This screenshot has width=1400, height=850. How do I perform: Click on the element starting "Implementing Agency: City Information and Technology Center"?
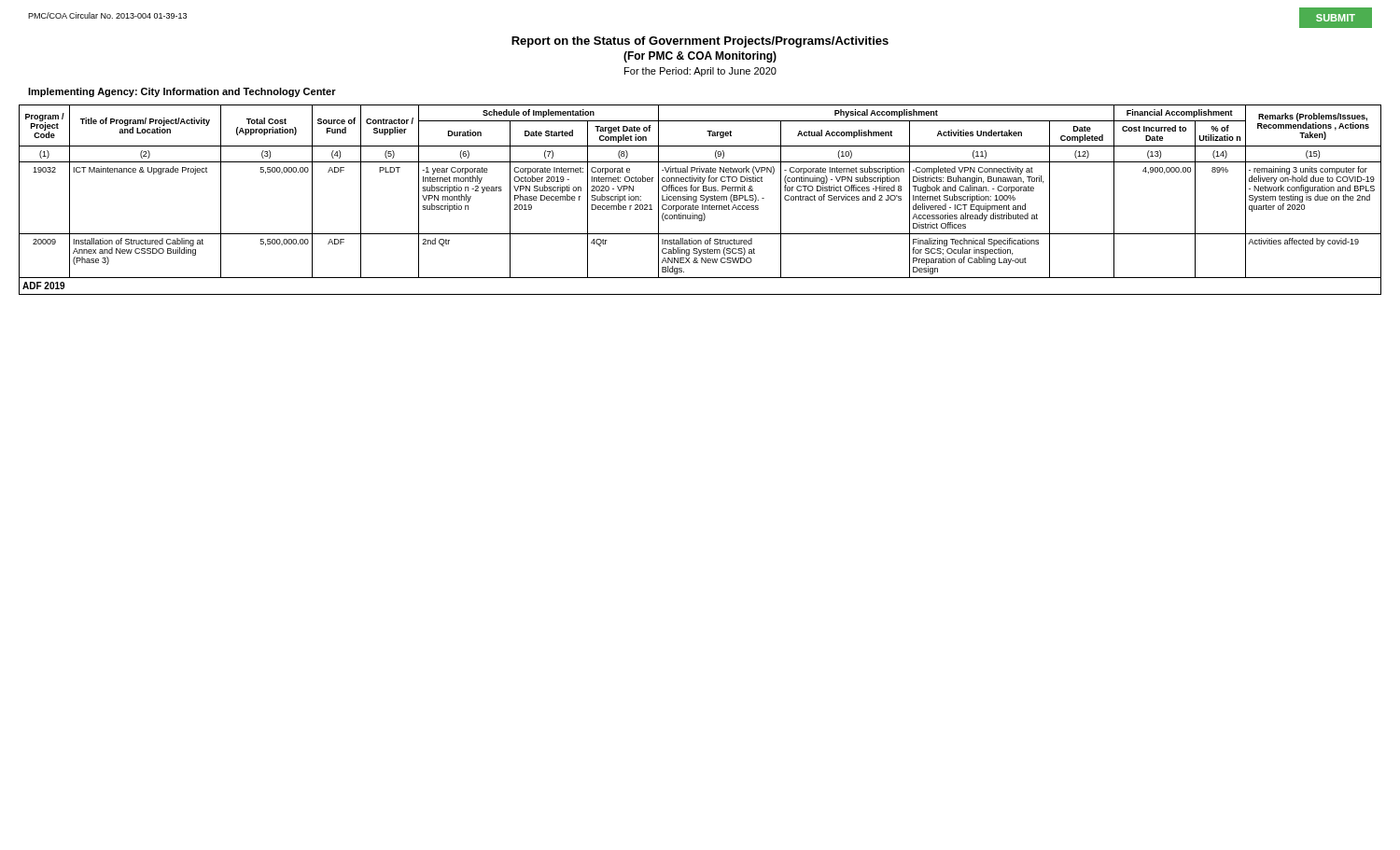182,91
